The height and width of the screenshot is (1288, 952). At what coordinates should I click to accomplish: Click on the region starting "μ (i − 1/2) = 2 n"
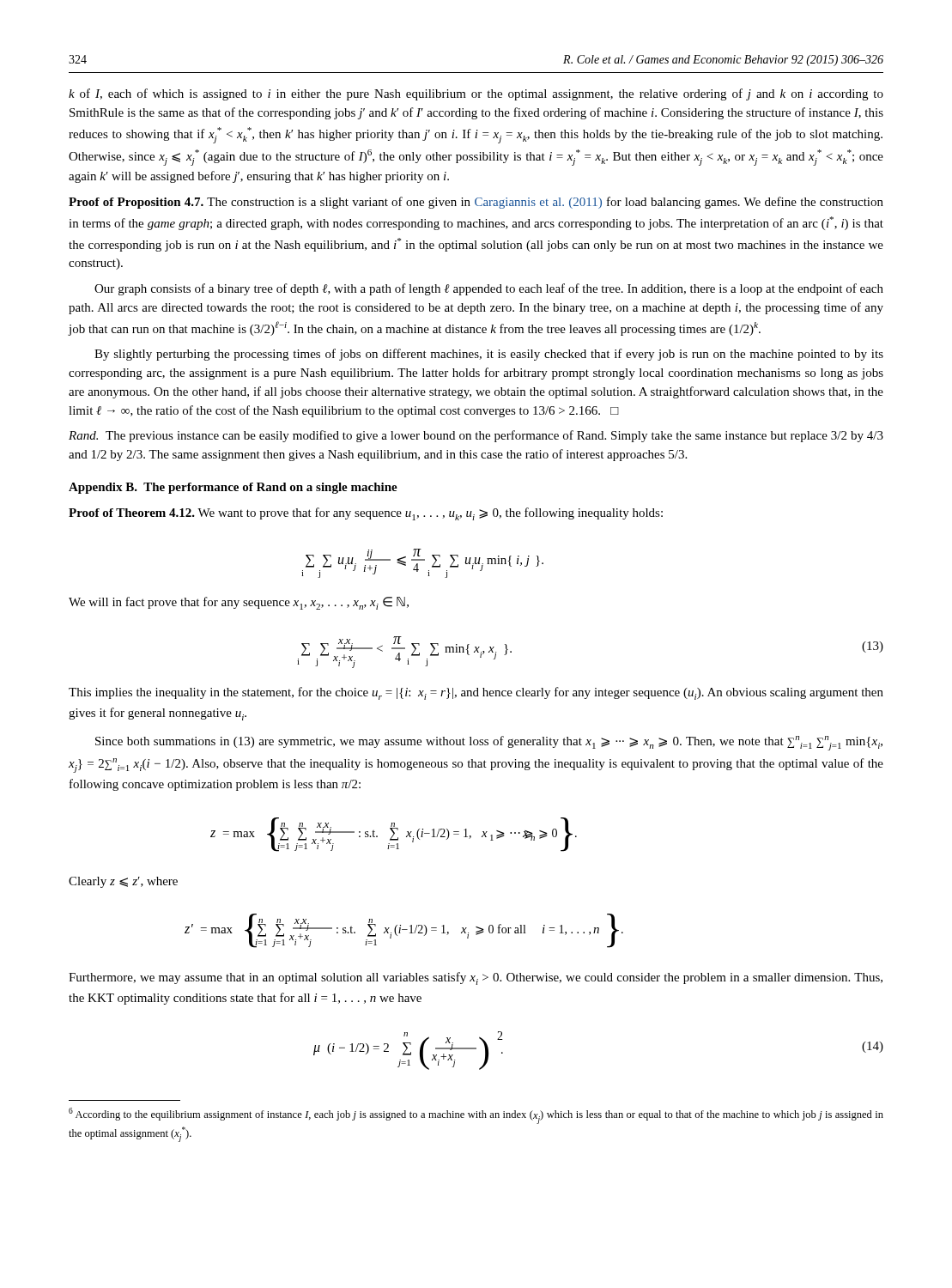pyautogui.click(x=405, y=1051)
